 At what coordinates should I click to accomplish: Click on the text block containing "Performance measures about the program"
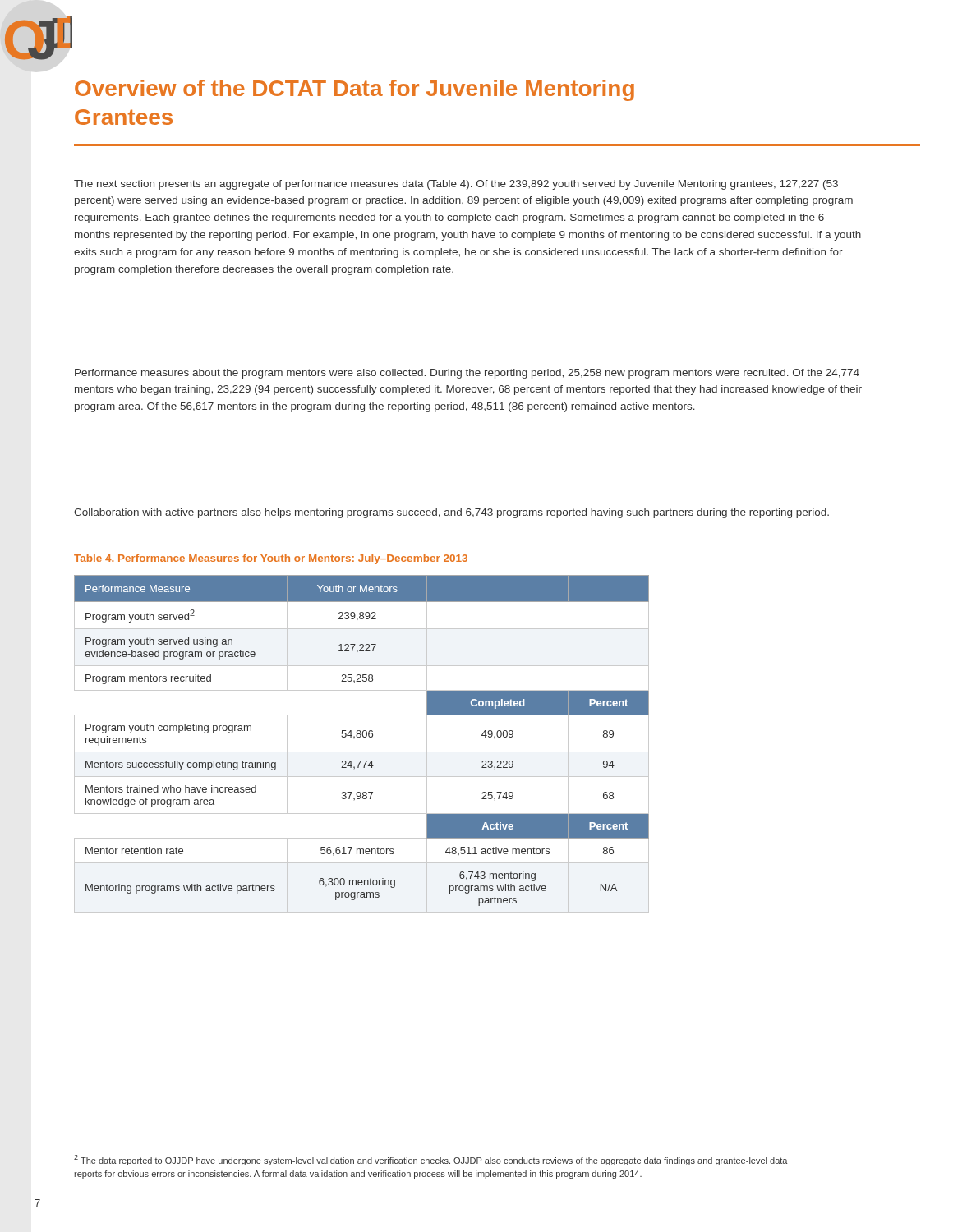point(468,390)
